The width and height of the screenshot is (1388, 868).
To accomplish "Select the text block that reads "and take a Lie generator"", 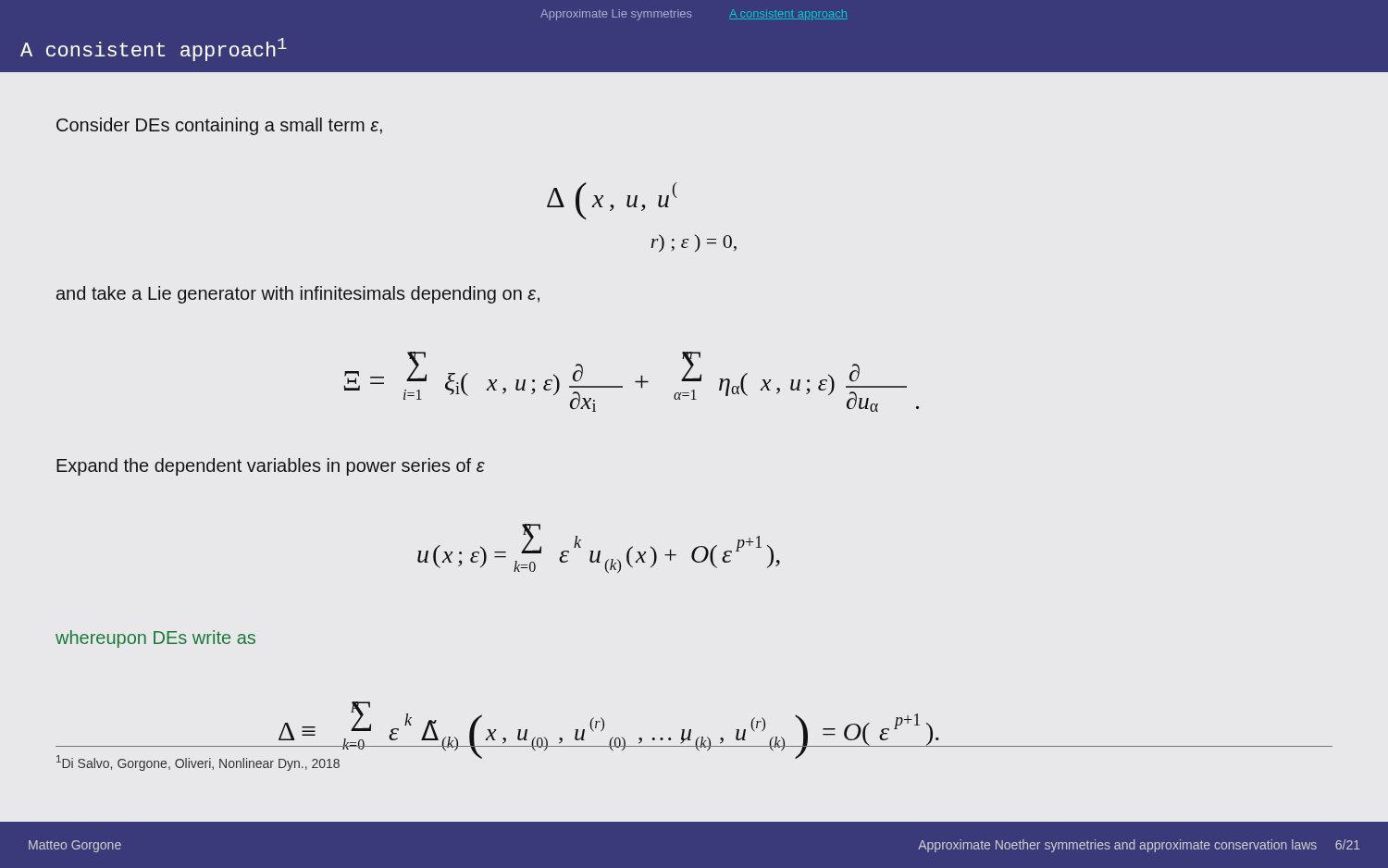I will pos(298,294).
